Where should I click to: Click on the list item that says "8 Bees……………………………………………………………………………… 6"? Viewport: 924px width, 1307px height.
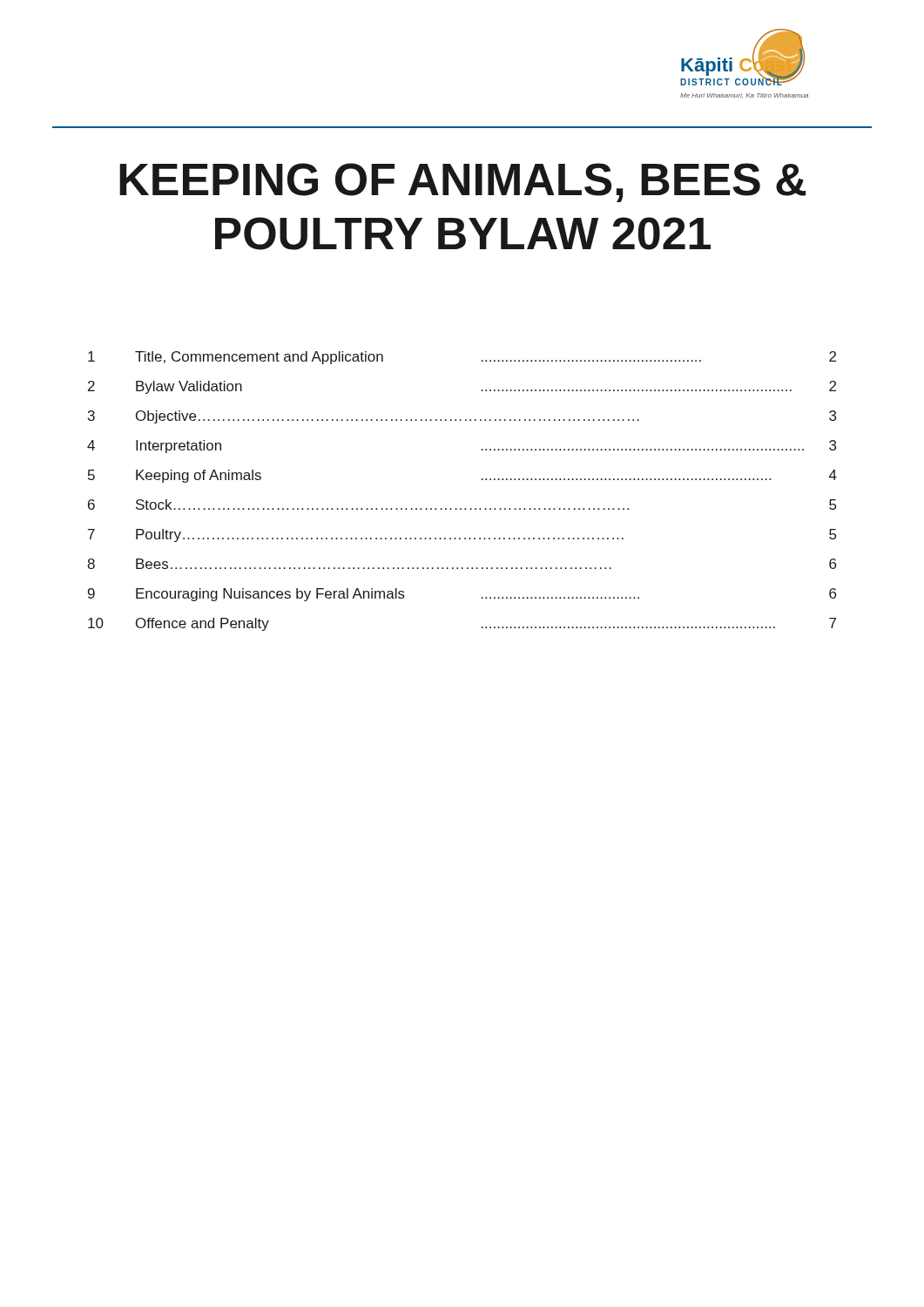462,565
